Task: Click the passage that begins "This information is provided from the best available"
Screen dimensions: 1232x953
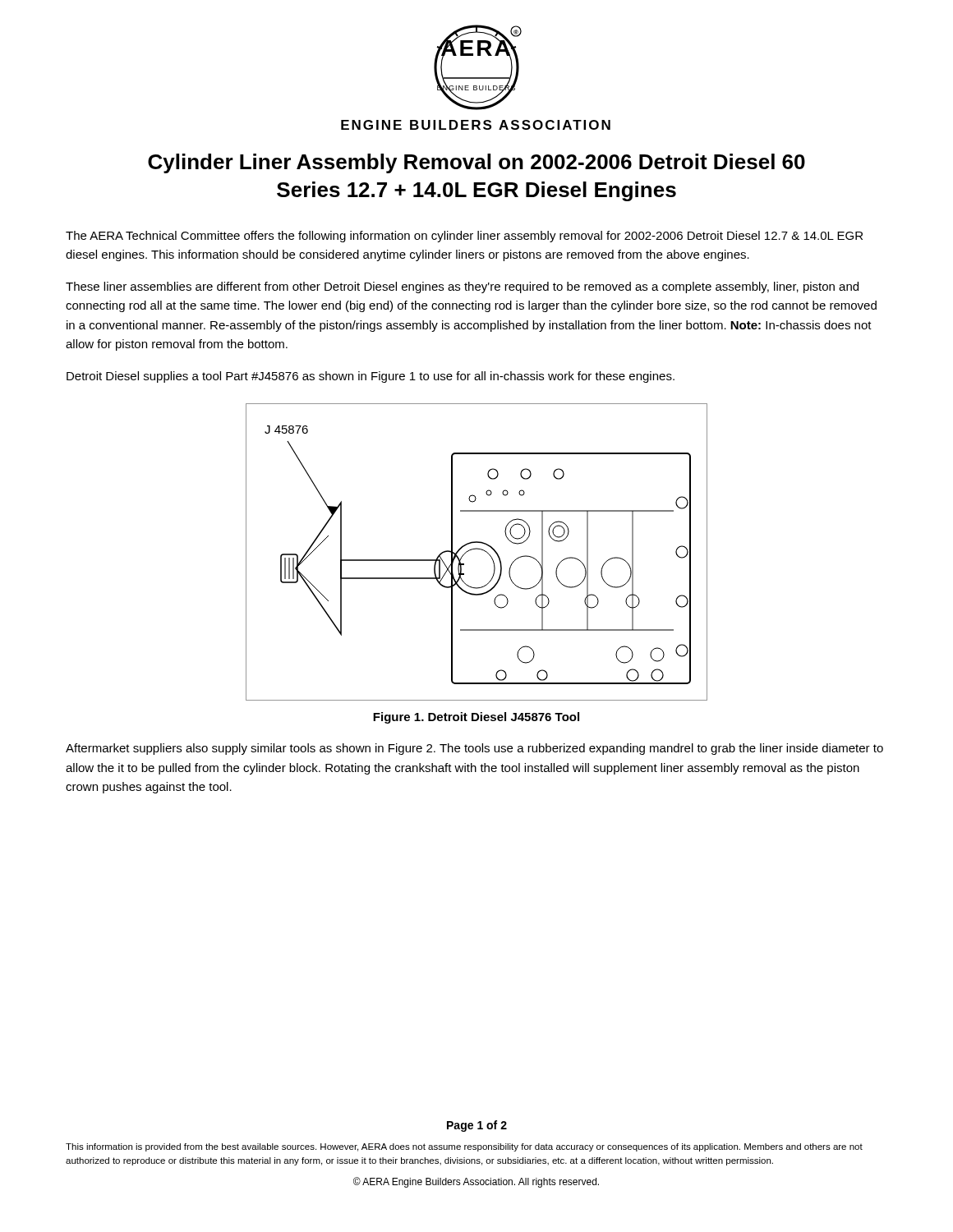Action: (x=464, y=1153)
